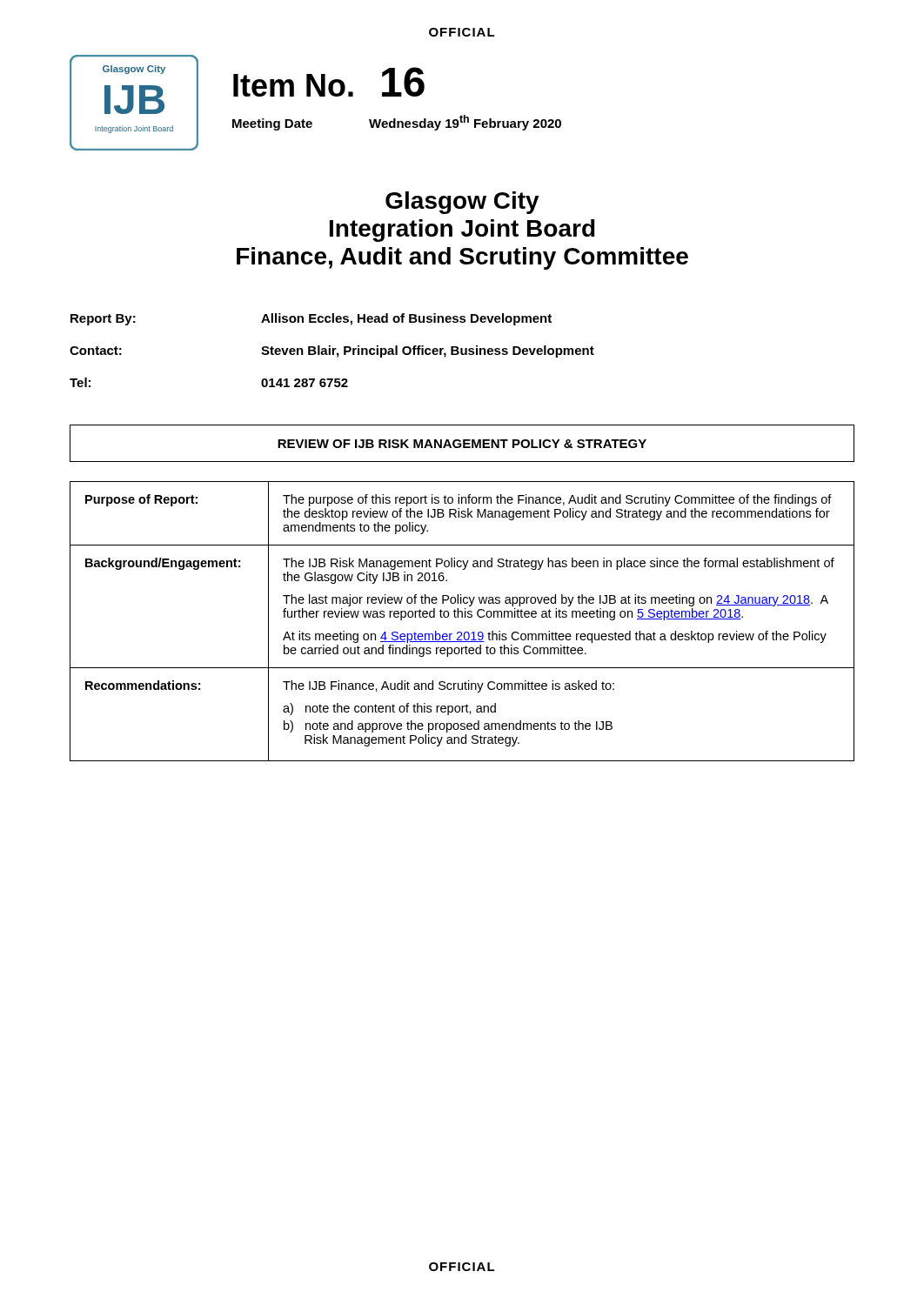Locate the passage starting "Glasgow City Integration Joint Board"

coord(462,229)
